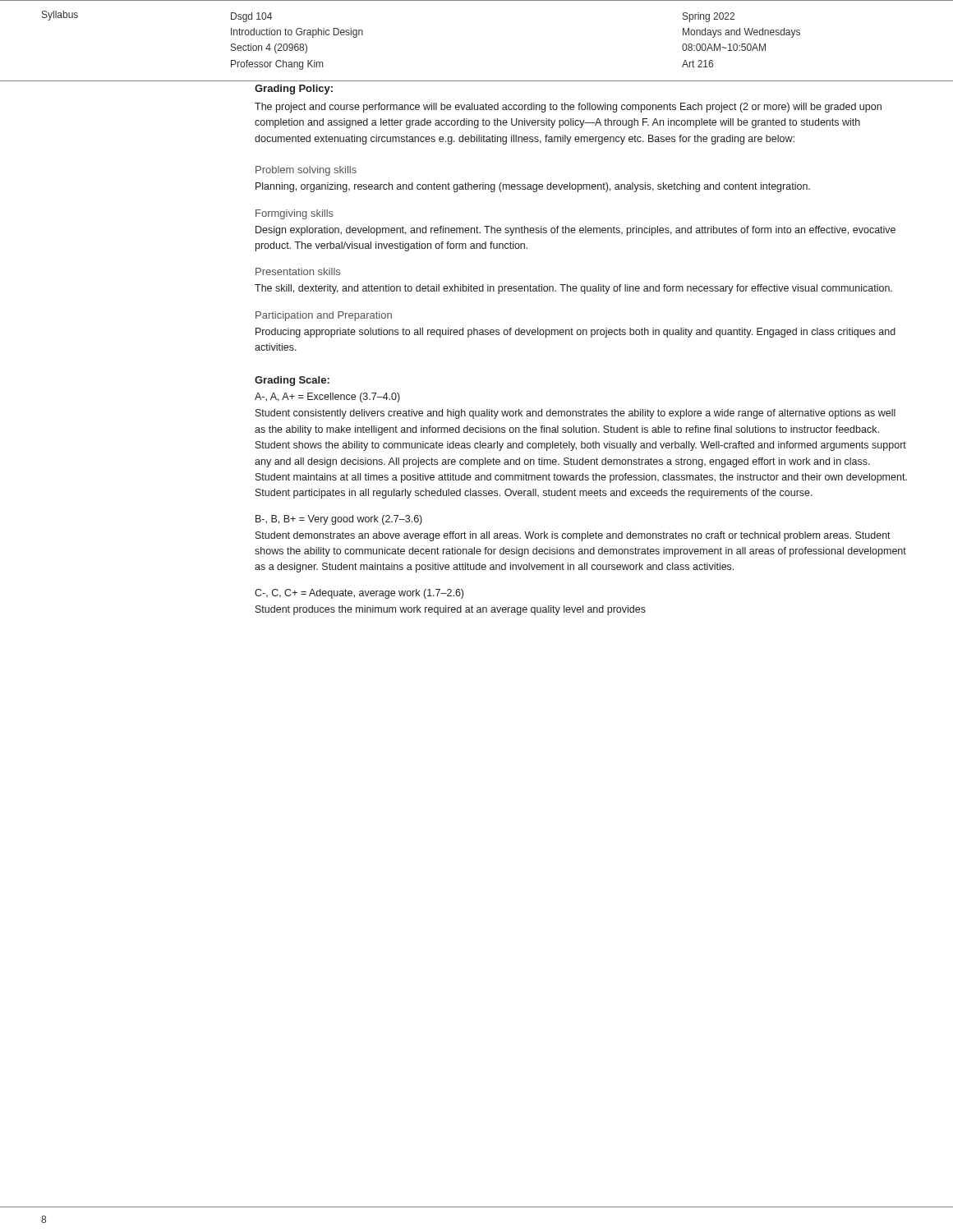Point to the element starting "Student produces the minimum"
953x1232 pixels.
[450, 609]
